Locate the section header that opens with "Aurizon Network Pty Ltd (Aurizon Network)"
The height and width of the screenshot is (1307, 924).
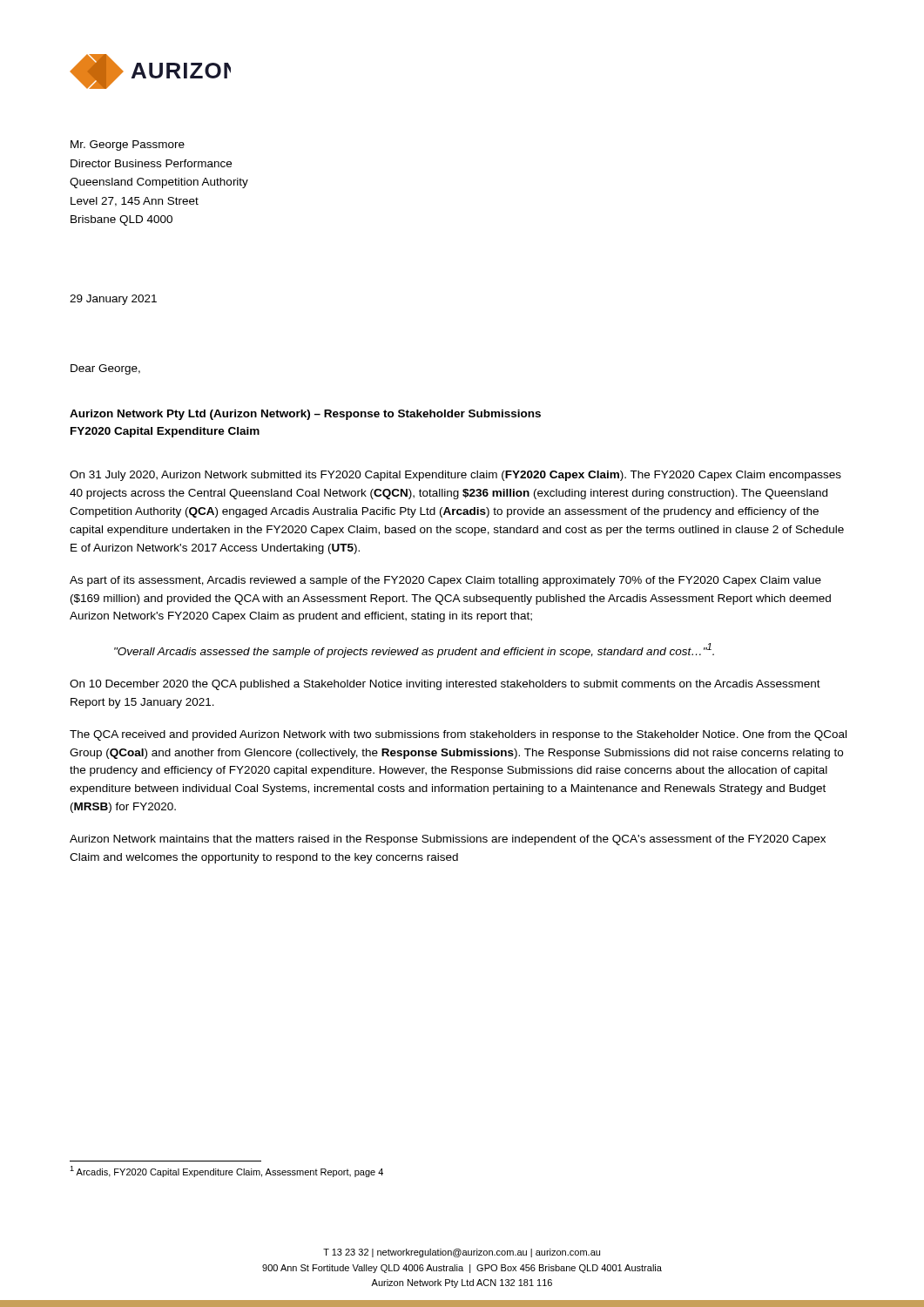coord(305,422)
